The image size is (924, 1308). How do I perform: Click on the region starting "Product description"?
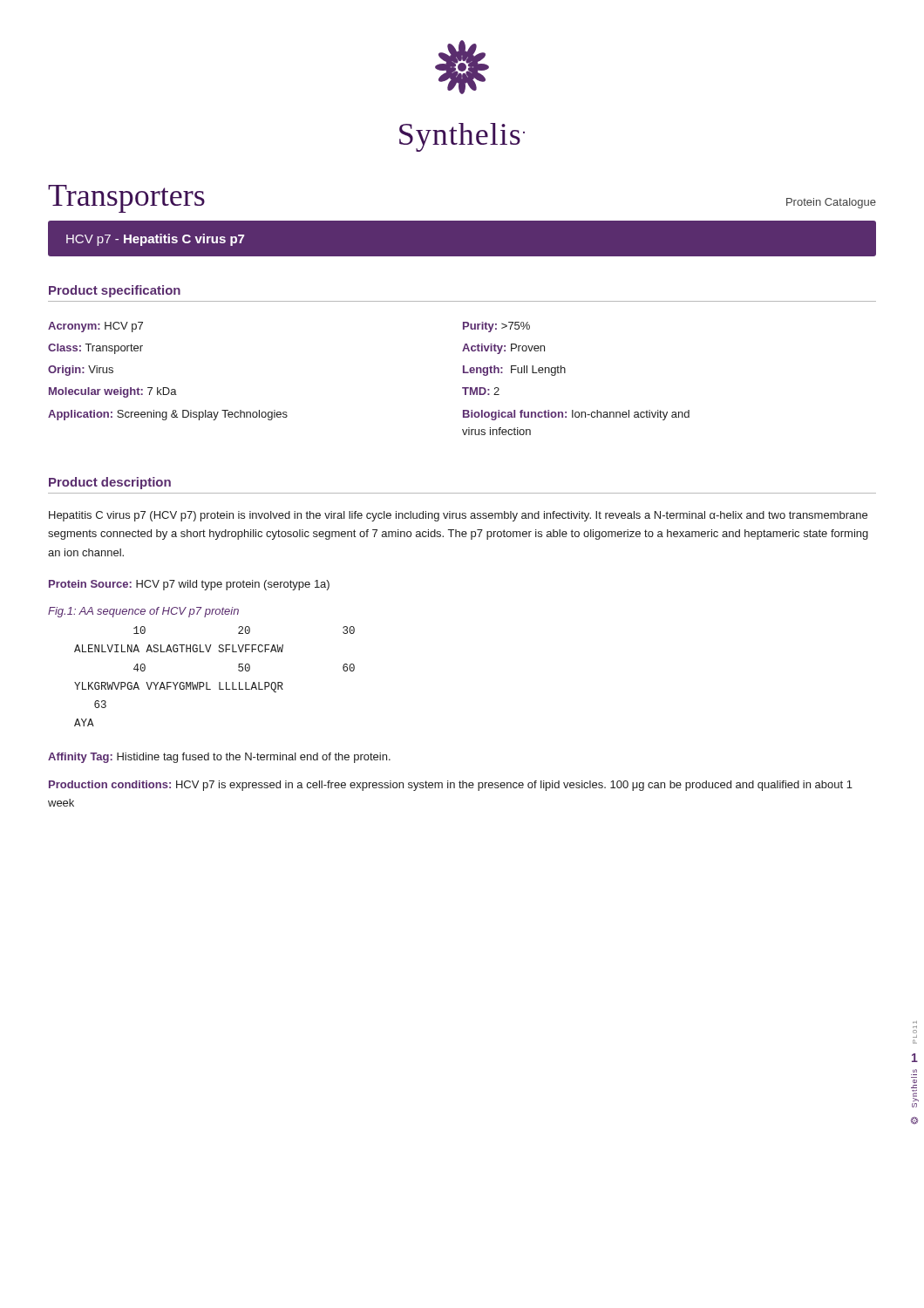[110, 482]
